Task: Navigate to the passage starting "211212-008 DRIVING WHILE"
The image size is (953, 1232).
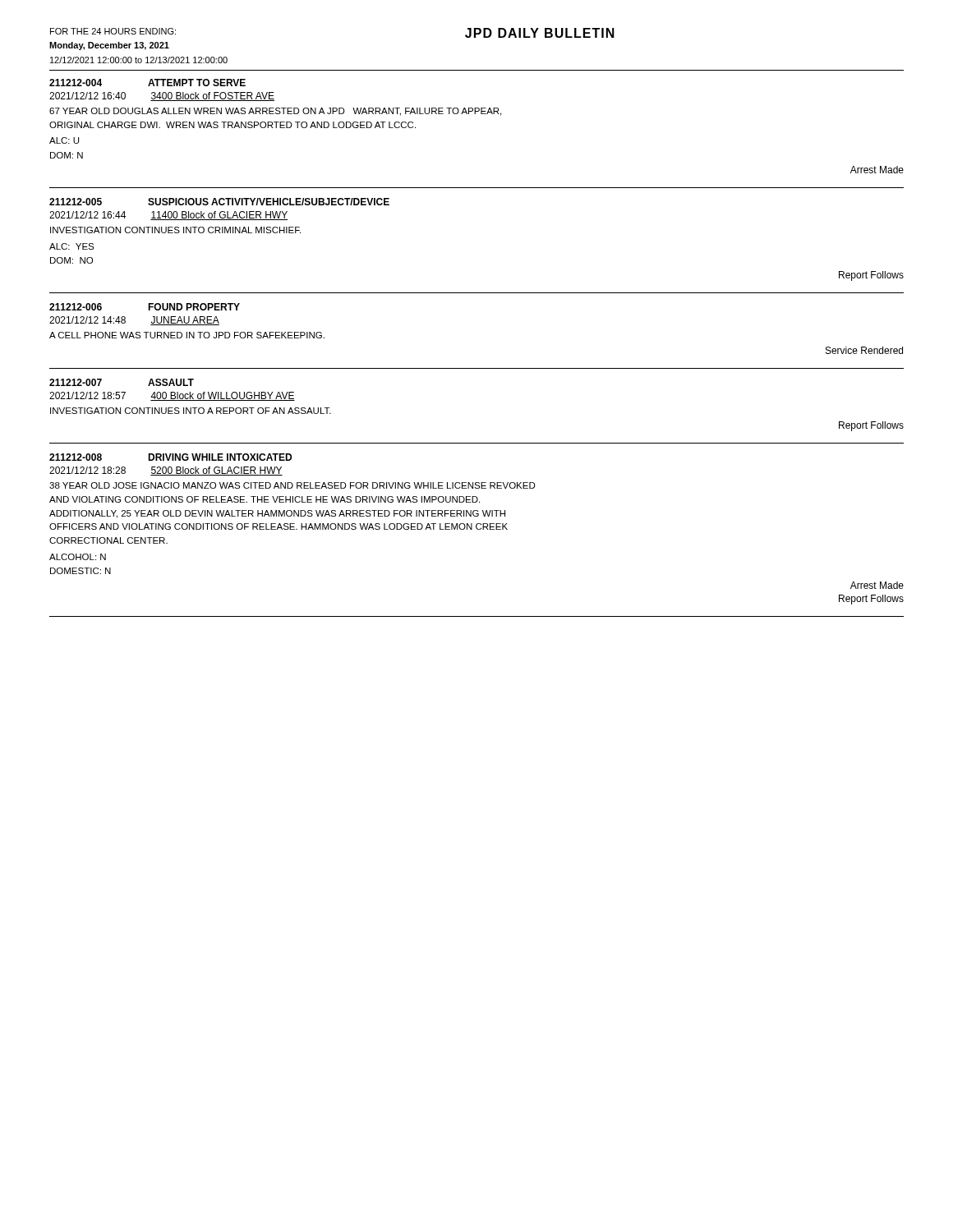Action: (476, 528)
